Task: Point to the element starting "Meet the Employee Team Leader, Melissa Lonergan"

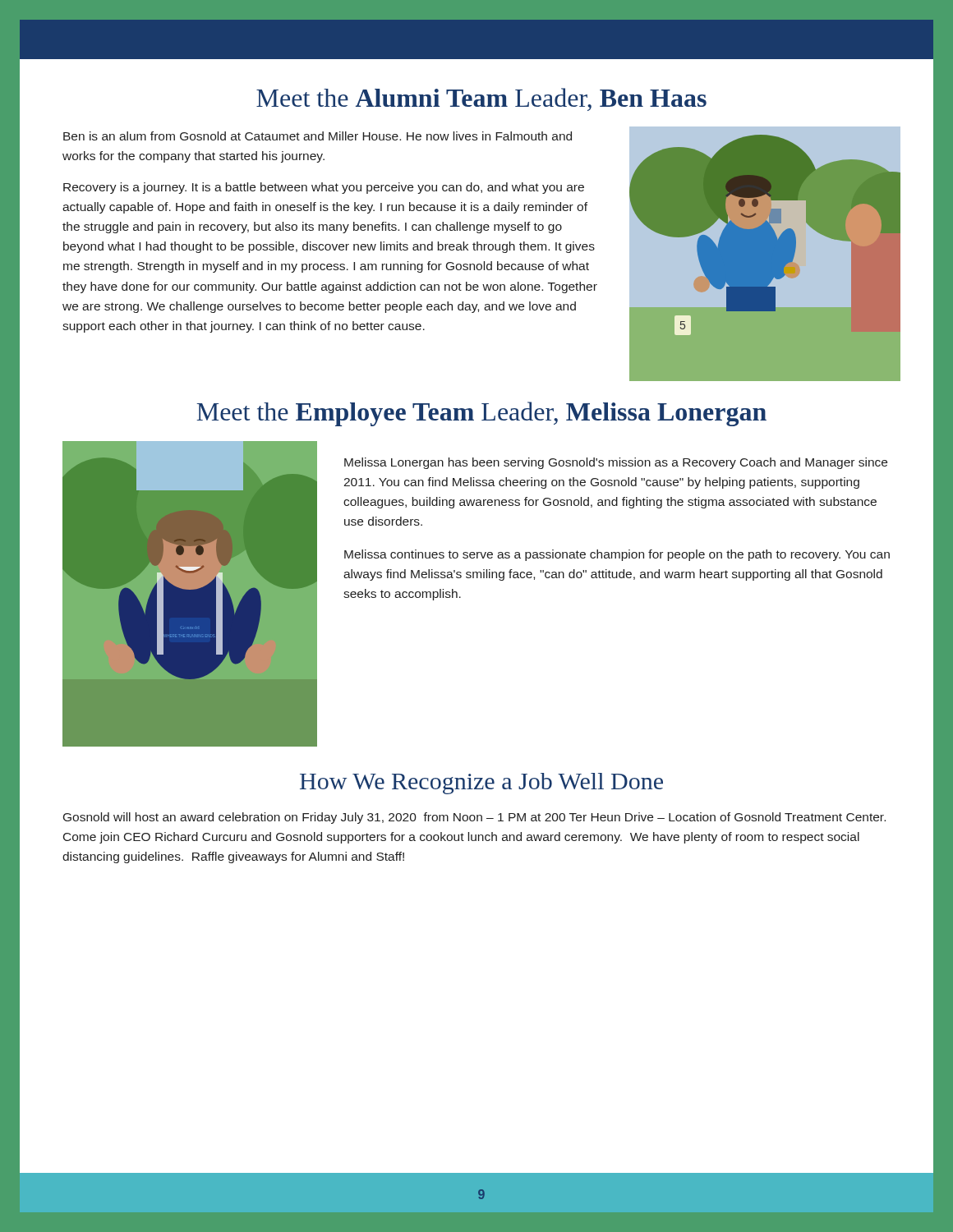Action: click(481, 412)
